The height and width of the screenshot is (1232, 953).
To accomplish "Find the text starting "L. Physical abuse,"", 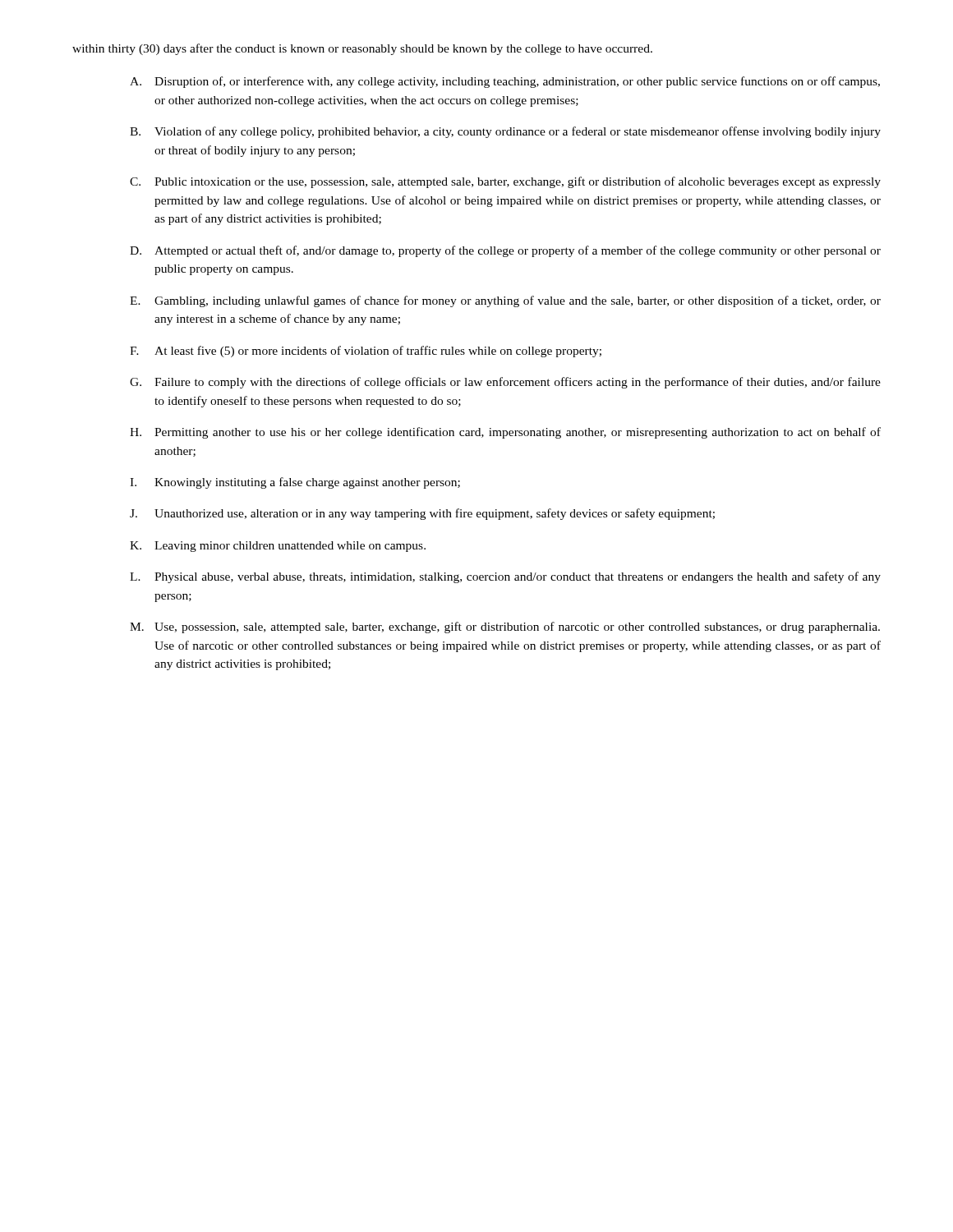I will pyautogui.click(x=505, y=586).
